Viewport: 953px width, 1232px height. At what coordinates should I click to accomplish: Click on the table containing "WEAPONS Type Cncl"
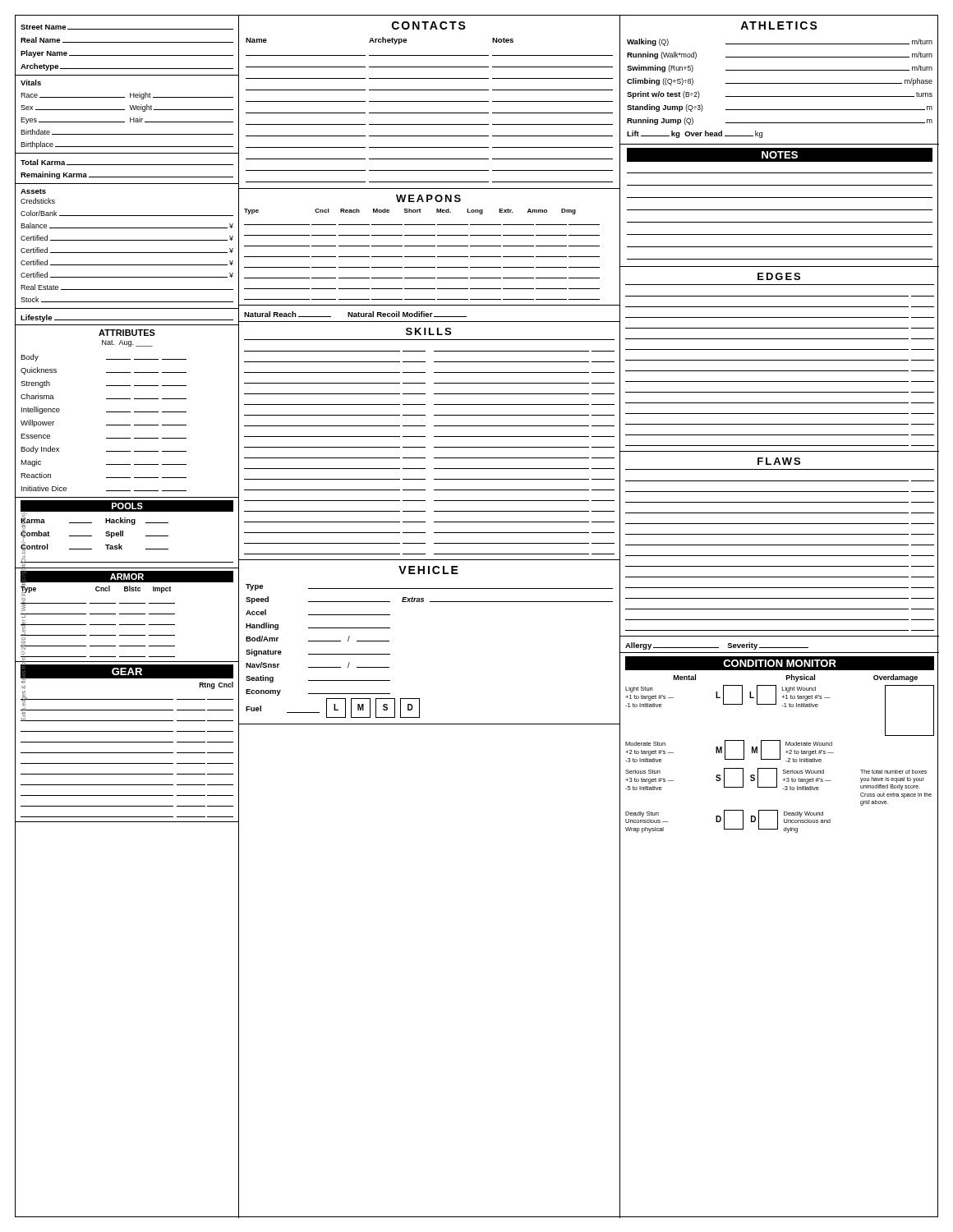(429, 247)
